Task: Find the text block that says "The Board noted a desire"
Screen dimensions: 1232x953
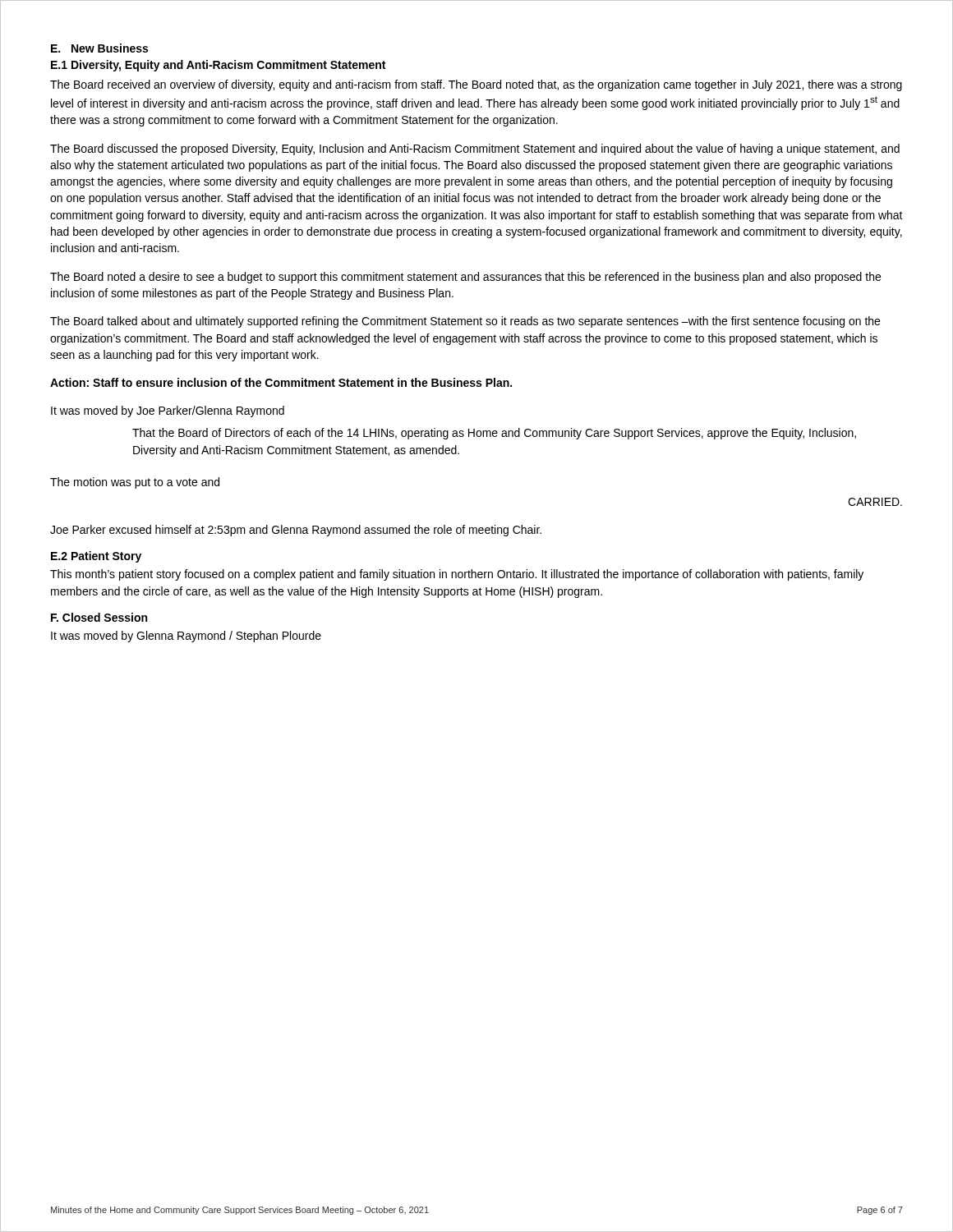Action: coord(476,285)
